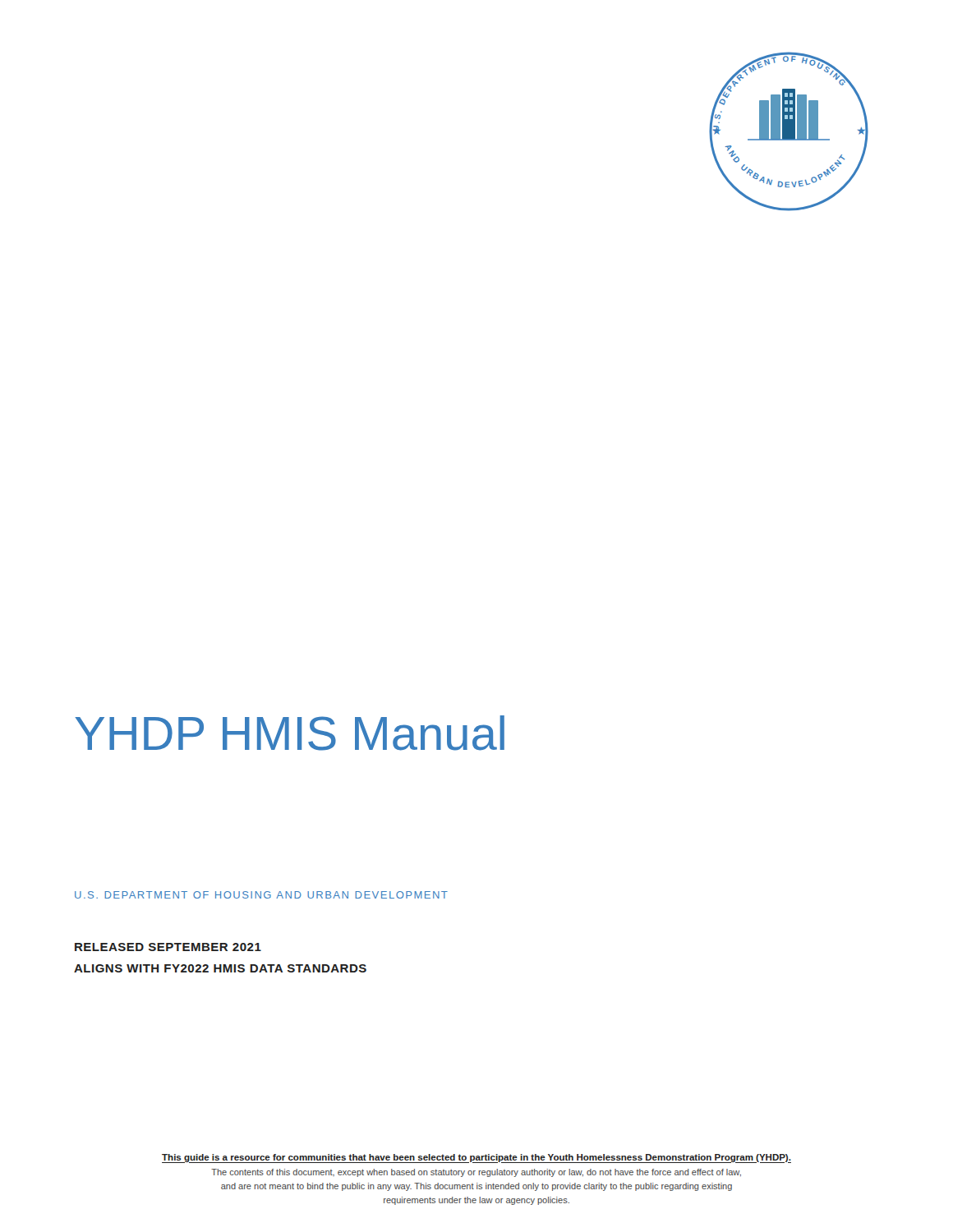Click on the title with the text "YHDP HMIS Manual"

click(291, 733)
